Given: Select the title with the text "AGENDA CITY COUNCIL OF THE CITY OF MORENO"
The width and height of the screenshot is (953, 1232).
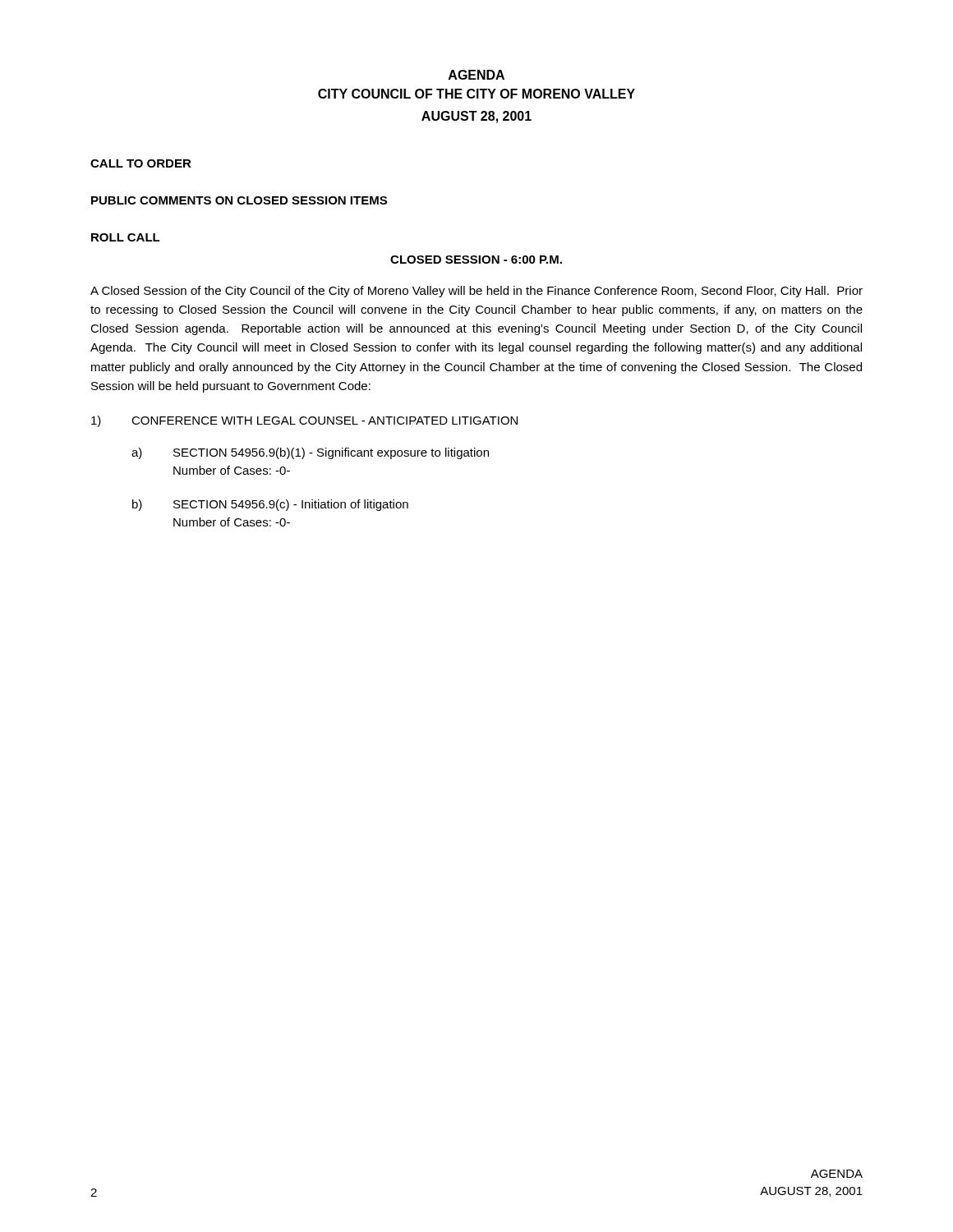Looking at the screenshot, I should coord(476,96).
